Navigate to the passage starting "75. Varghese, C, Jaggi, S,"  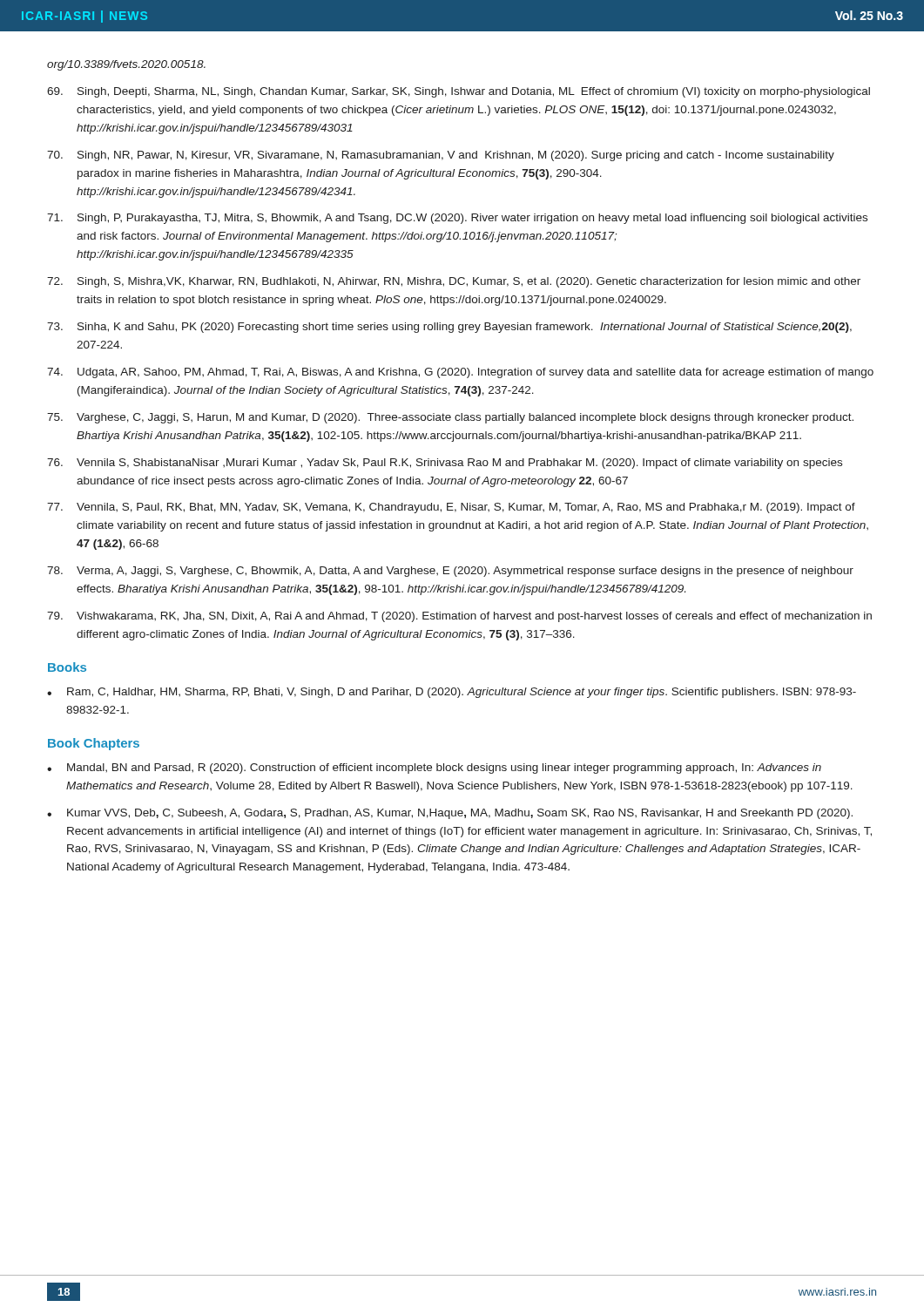462,427
